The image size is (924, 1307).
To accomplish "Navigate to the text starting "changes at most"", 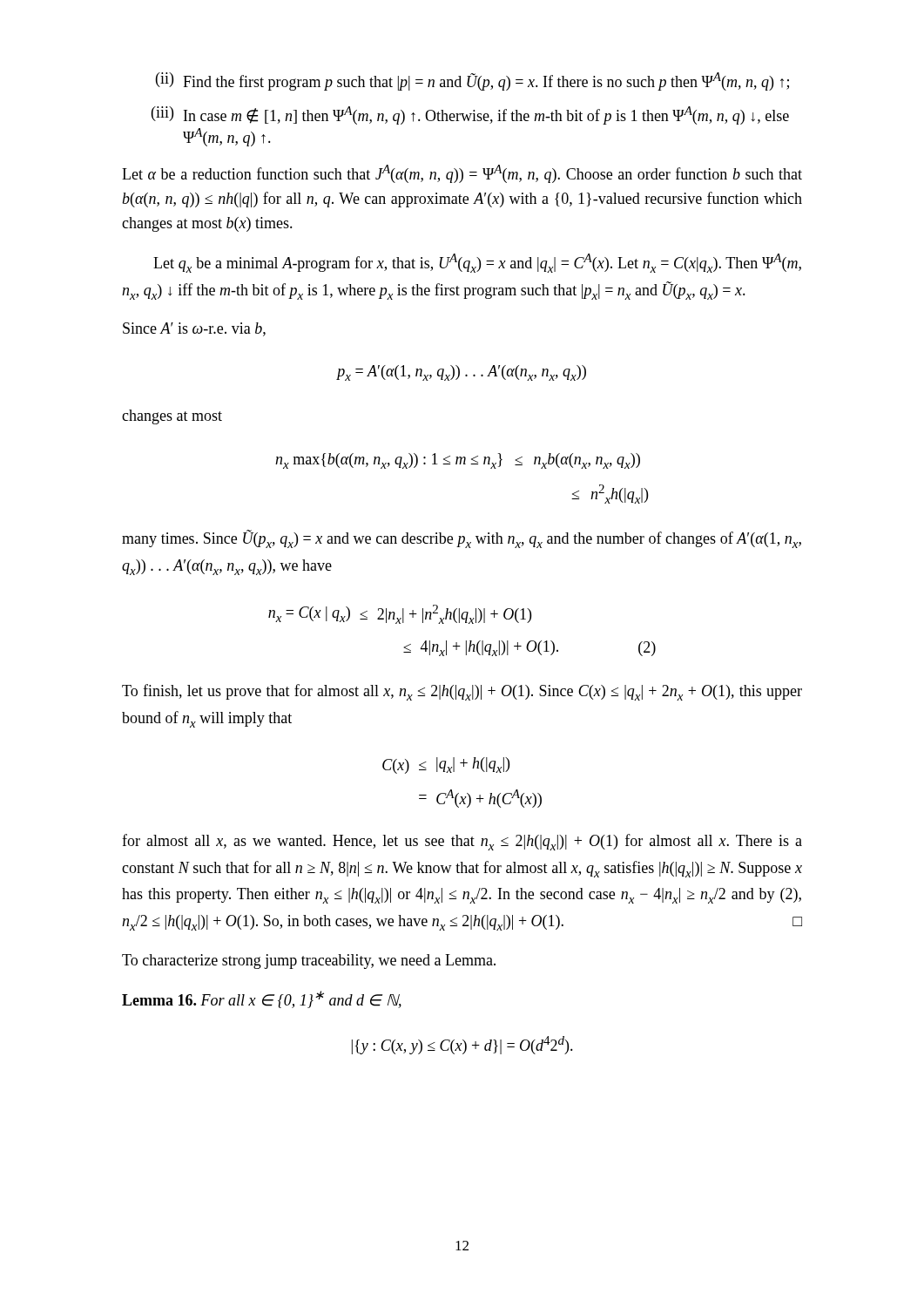I will [x=172, y=417].
